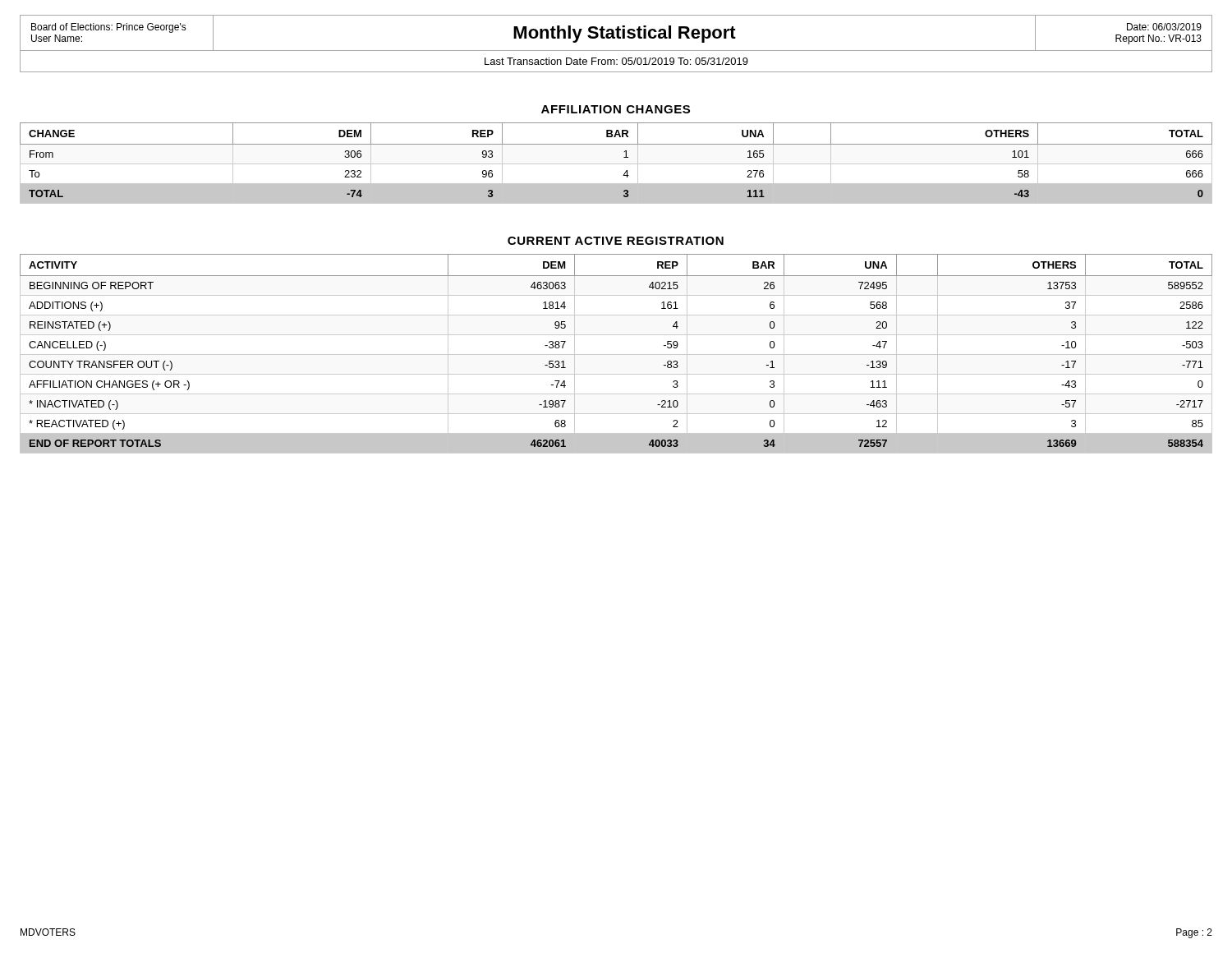
Task: Select the text block that says "Last Transaction Date From: 05/01/2019 To:"
Action: point(616,61)
